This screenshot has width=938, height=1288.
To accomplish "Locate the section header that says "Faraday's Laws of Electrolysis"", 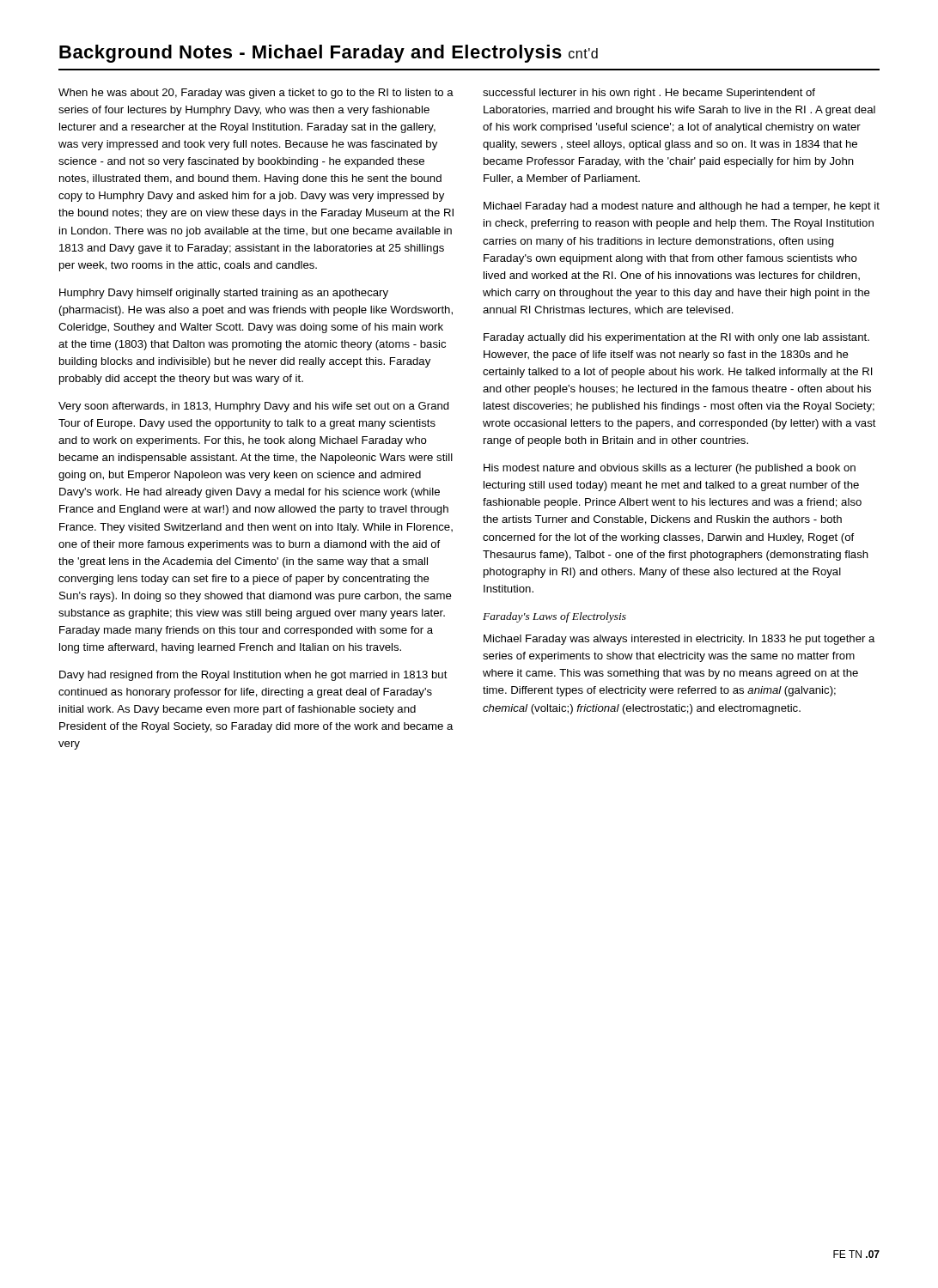I will tap(554, 616).
